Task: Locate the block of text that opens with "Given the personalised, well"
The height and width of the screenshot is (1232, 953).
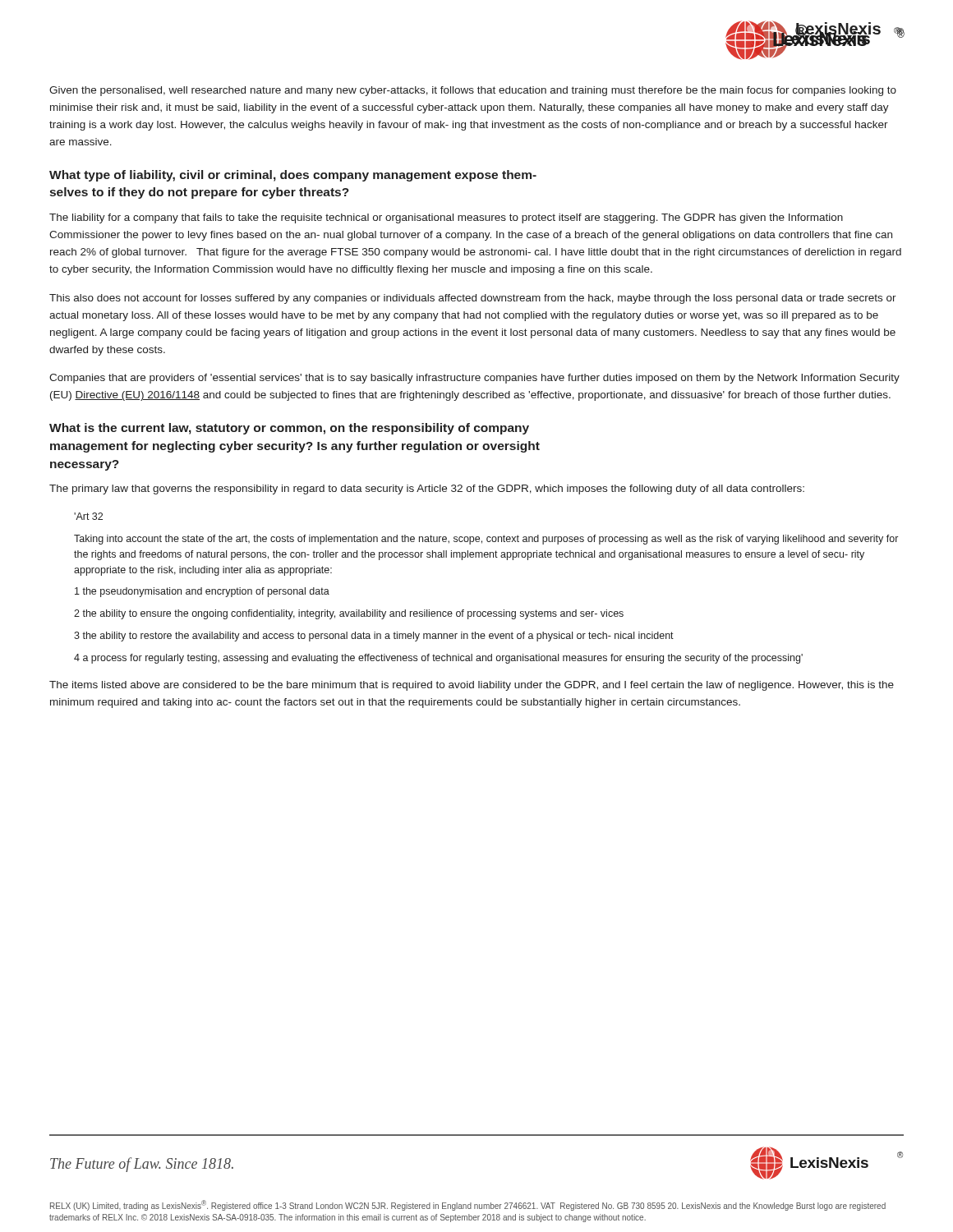Action: point(476,117)
